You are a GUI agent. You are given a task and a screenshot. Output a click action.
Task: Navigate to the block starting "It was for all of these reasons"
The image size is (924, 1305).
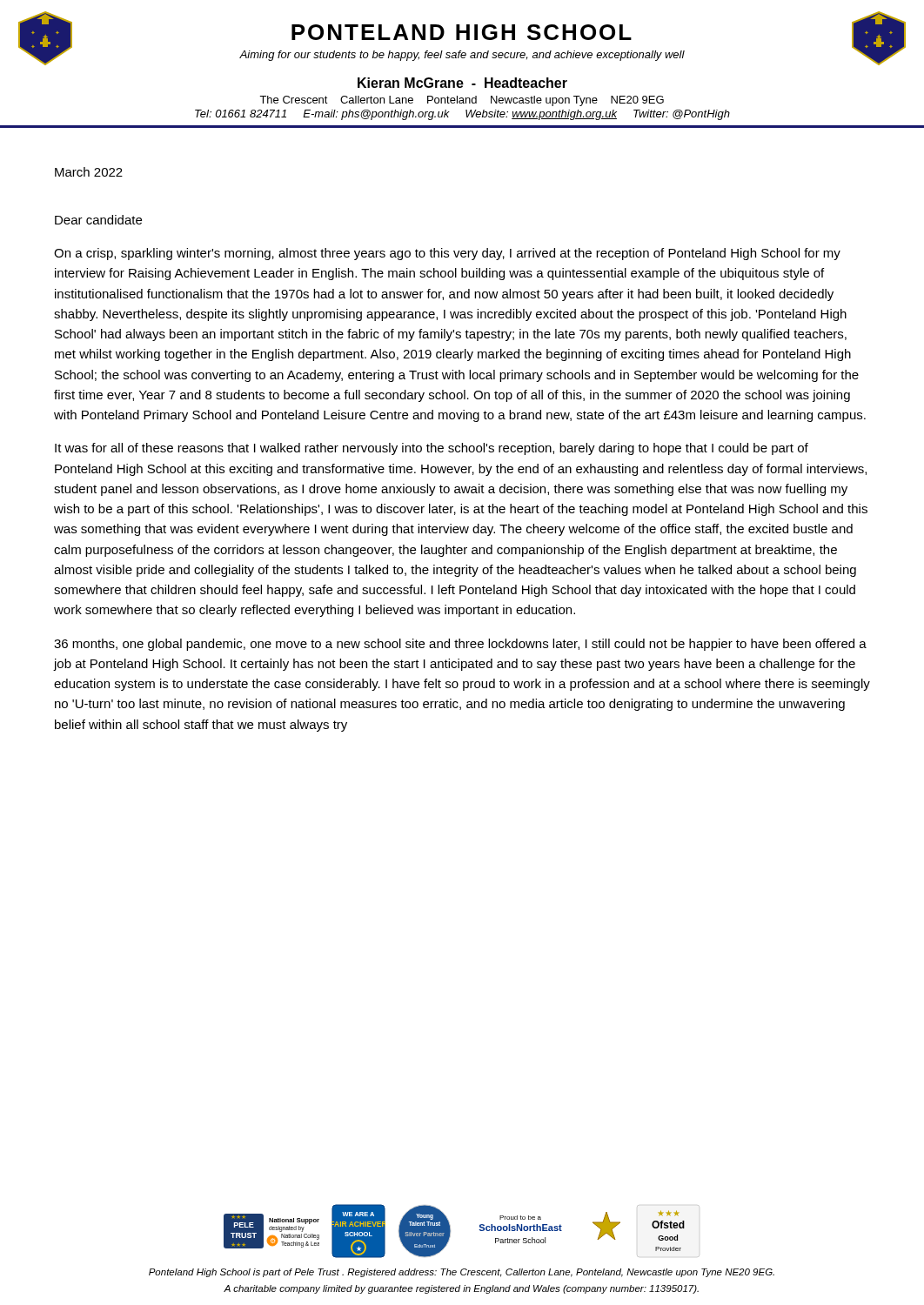[x=461, y=529]
